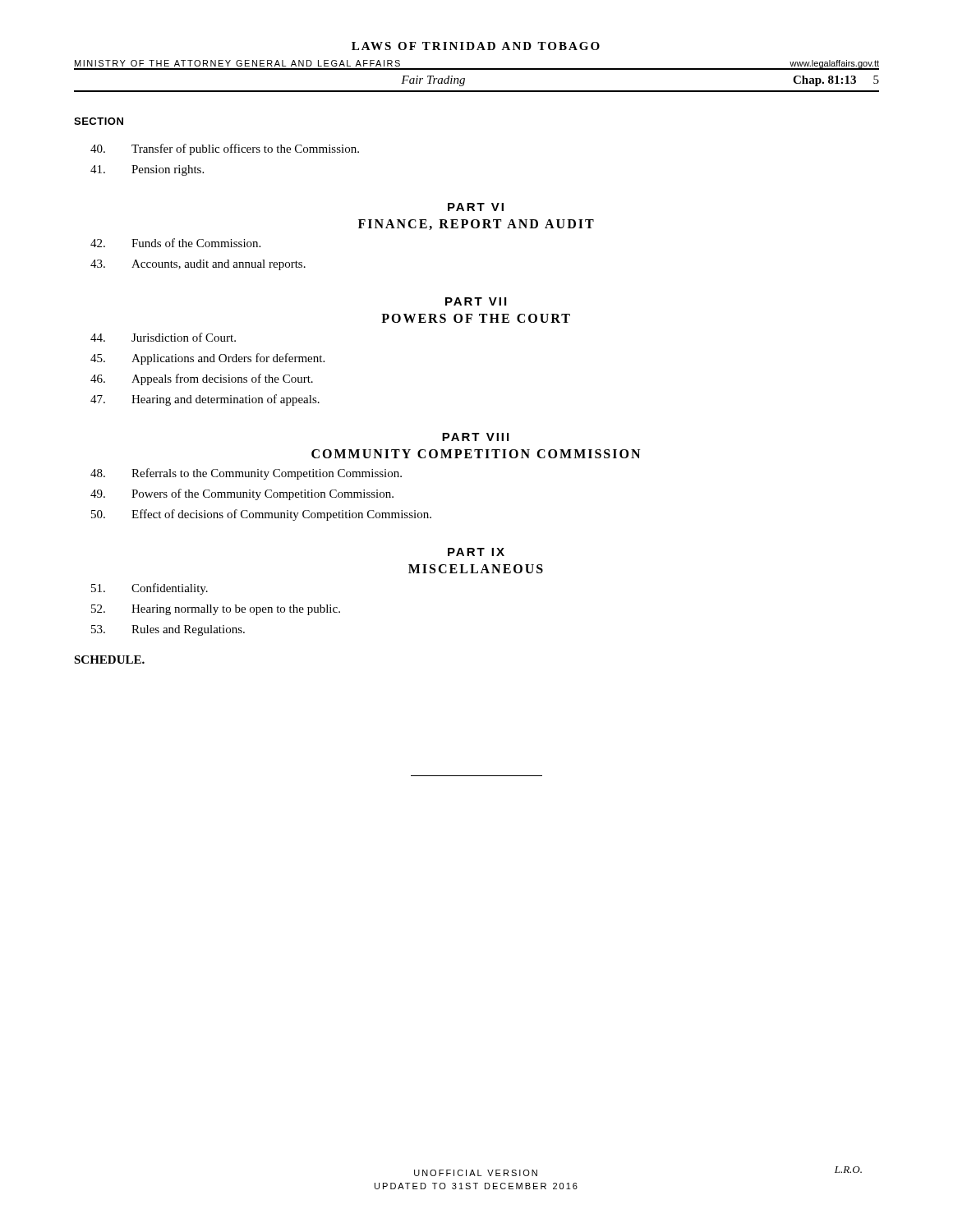The width and height of the screenshot is (953, 1232).
Task: Find the element starting "41. Pension rights."
Action: pyautogui.click(x=148, y=170)
